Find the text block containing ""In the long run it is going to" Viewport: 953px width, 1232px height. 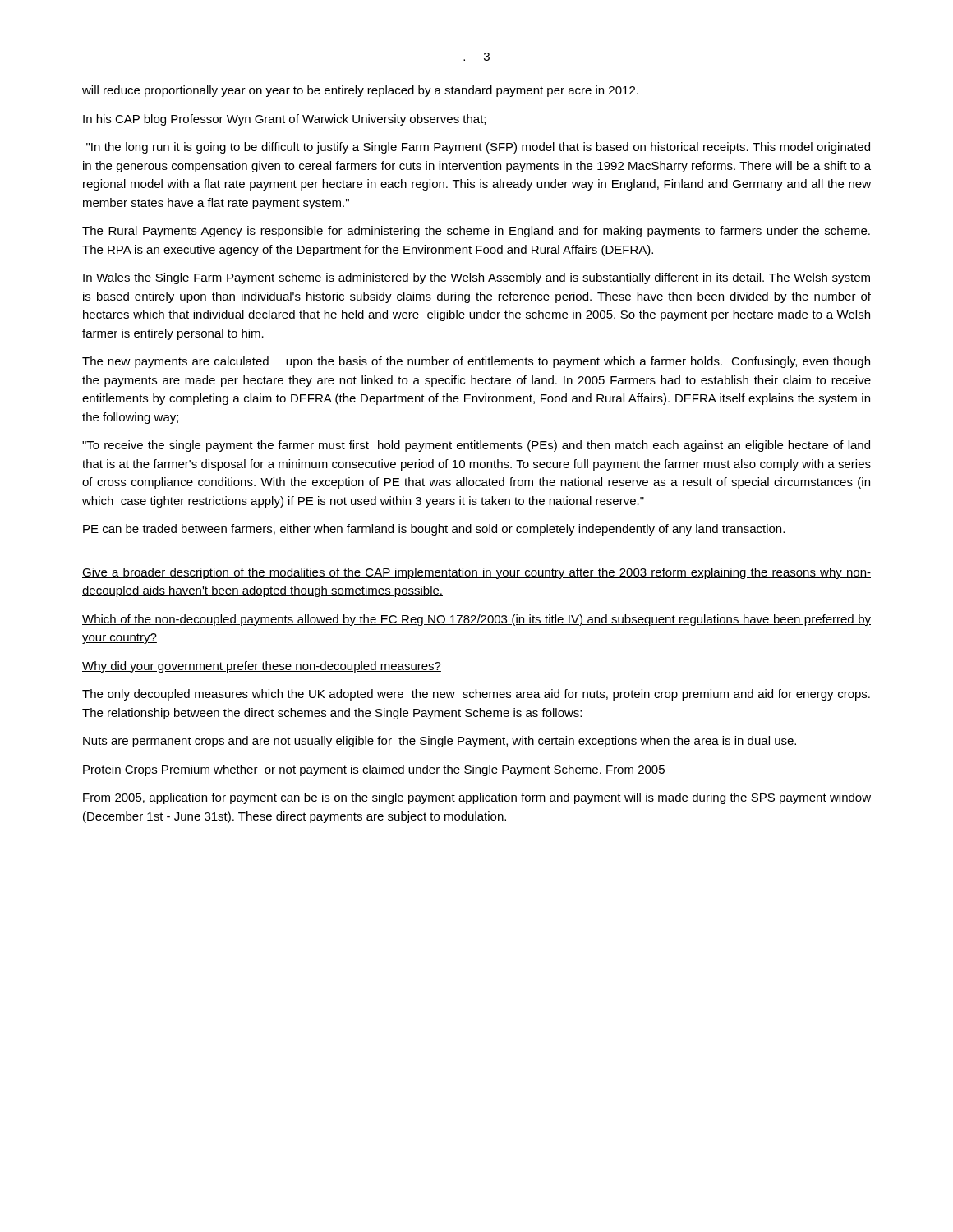[x=476, y=174]
